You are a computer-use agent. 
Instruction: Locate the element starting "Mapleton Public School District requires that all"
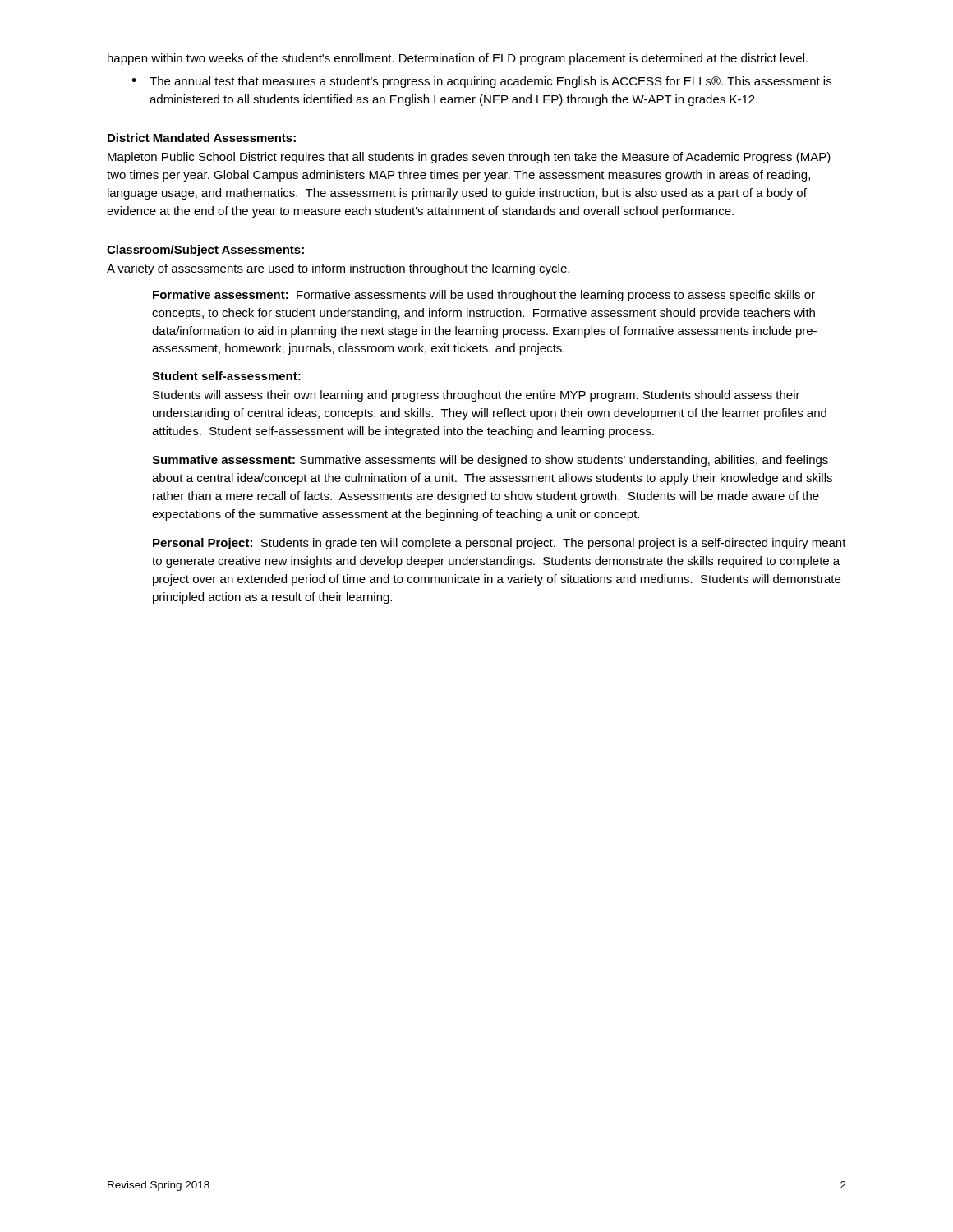point(469,183)
